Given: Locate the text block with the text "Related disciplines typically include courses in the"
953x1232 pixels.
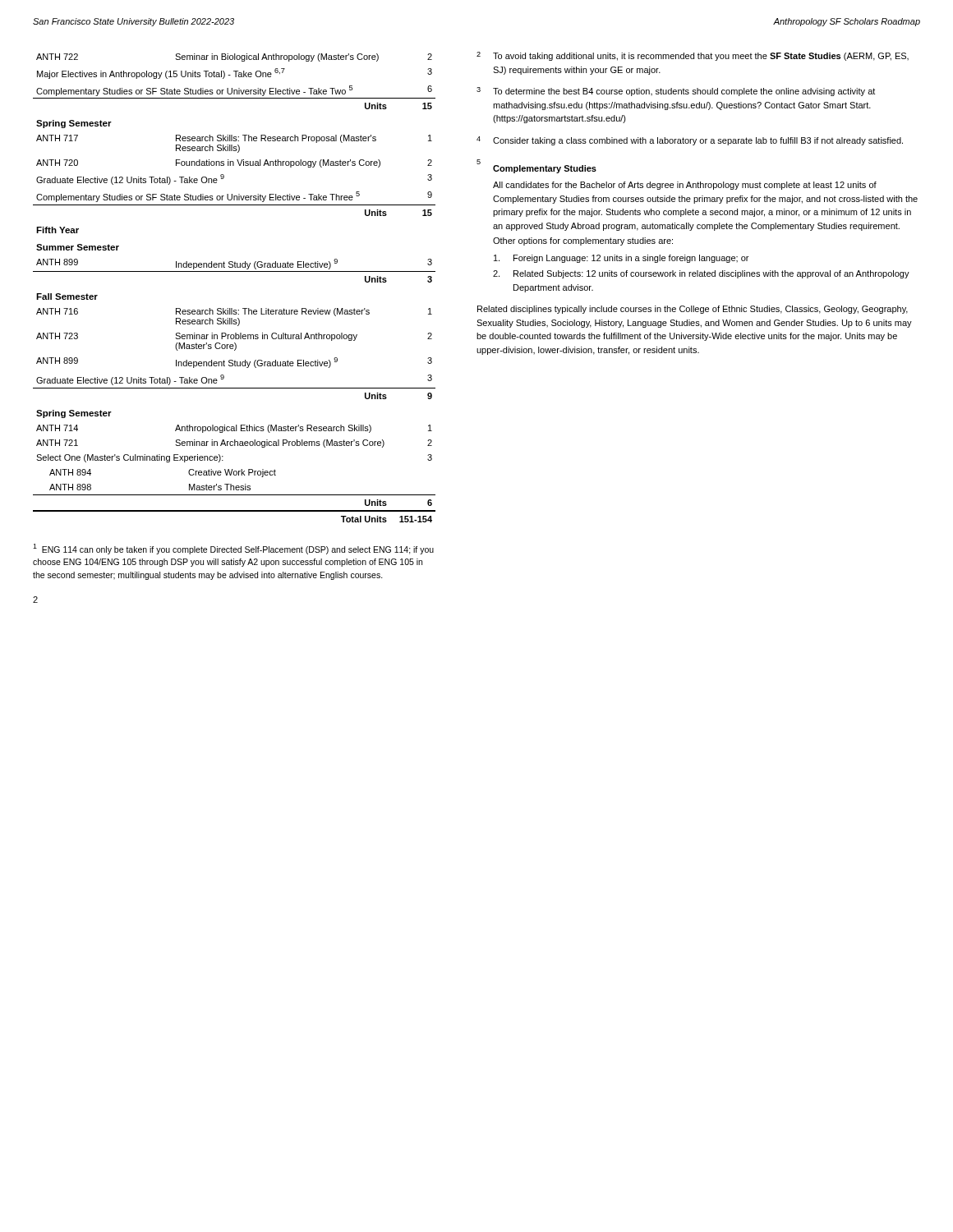Looking at the screenshot, I should point(694,329).
